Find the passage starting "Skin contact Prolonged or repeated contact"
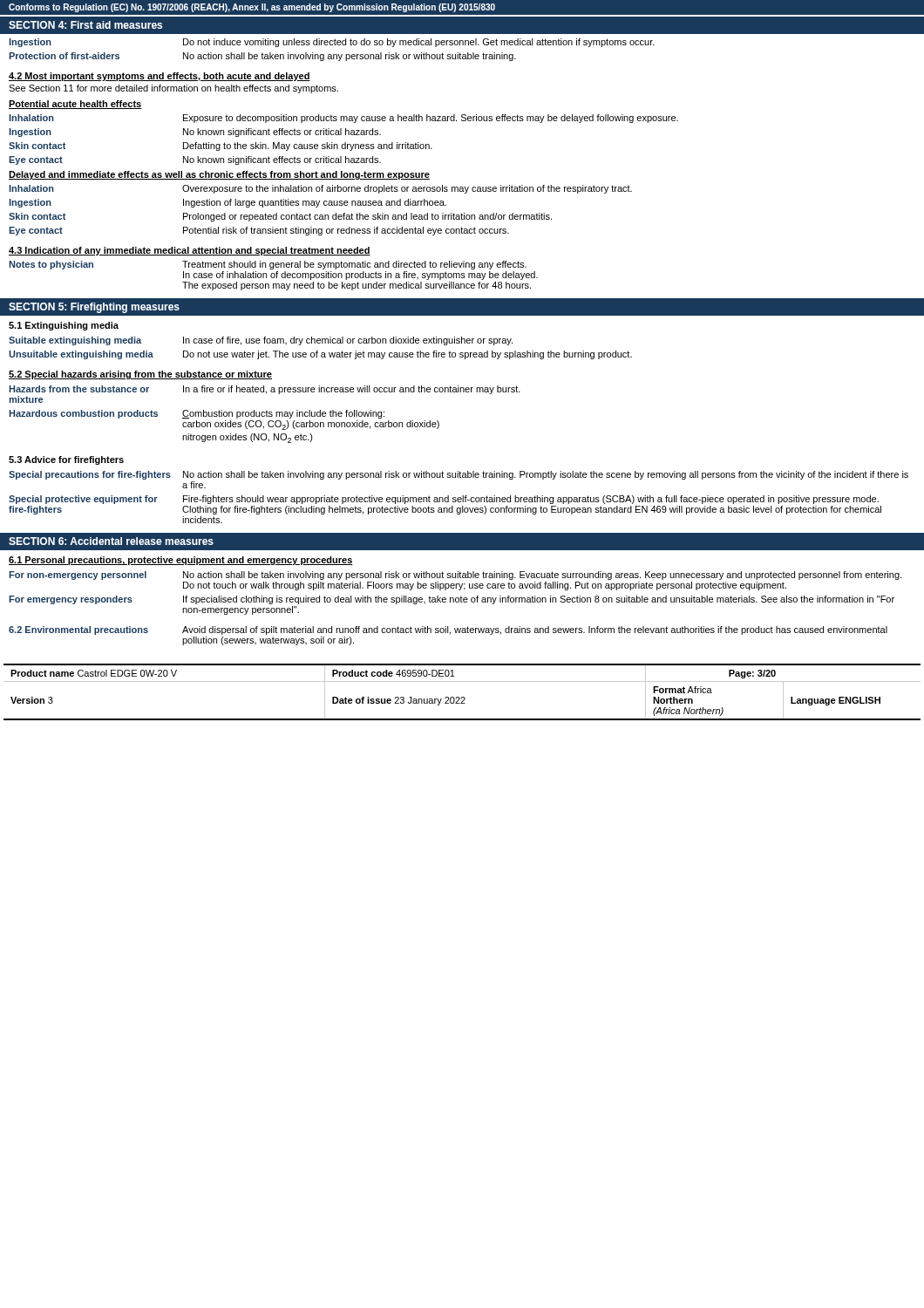 point(462,216)
